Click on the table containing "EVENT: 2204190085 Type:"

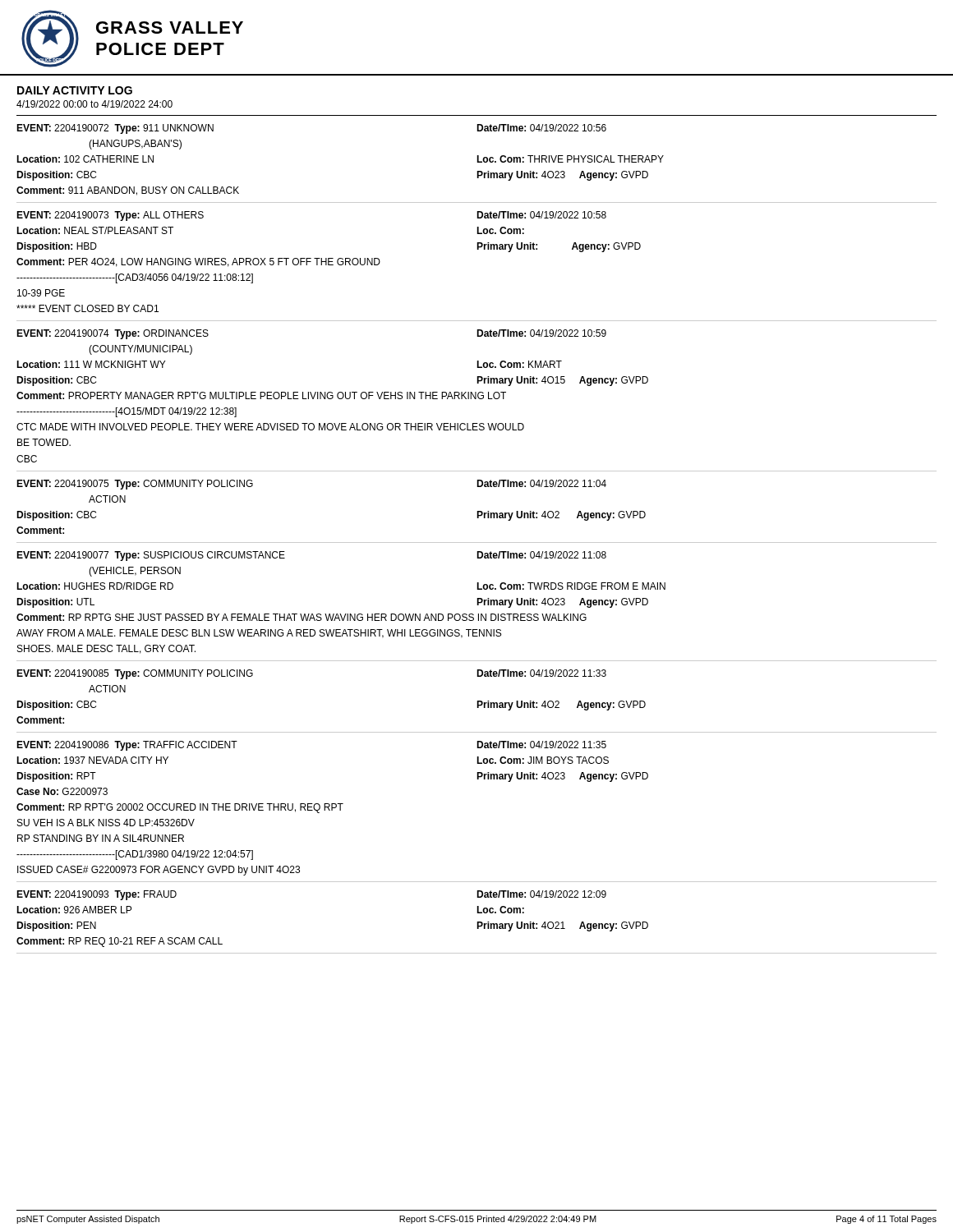(476, 699)
